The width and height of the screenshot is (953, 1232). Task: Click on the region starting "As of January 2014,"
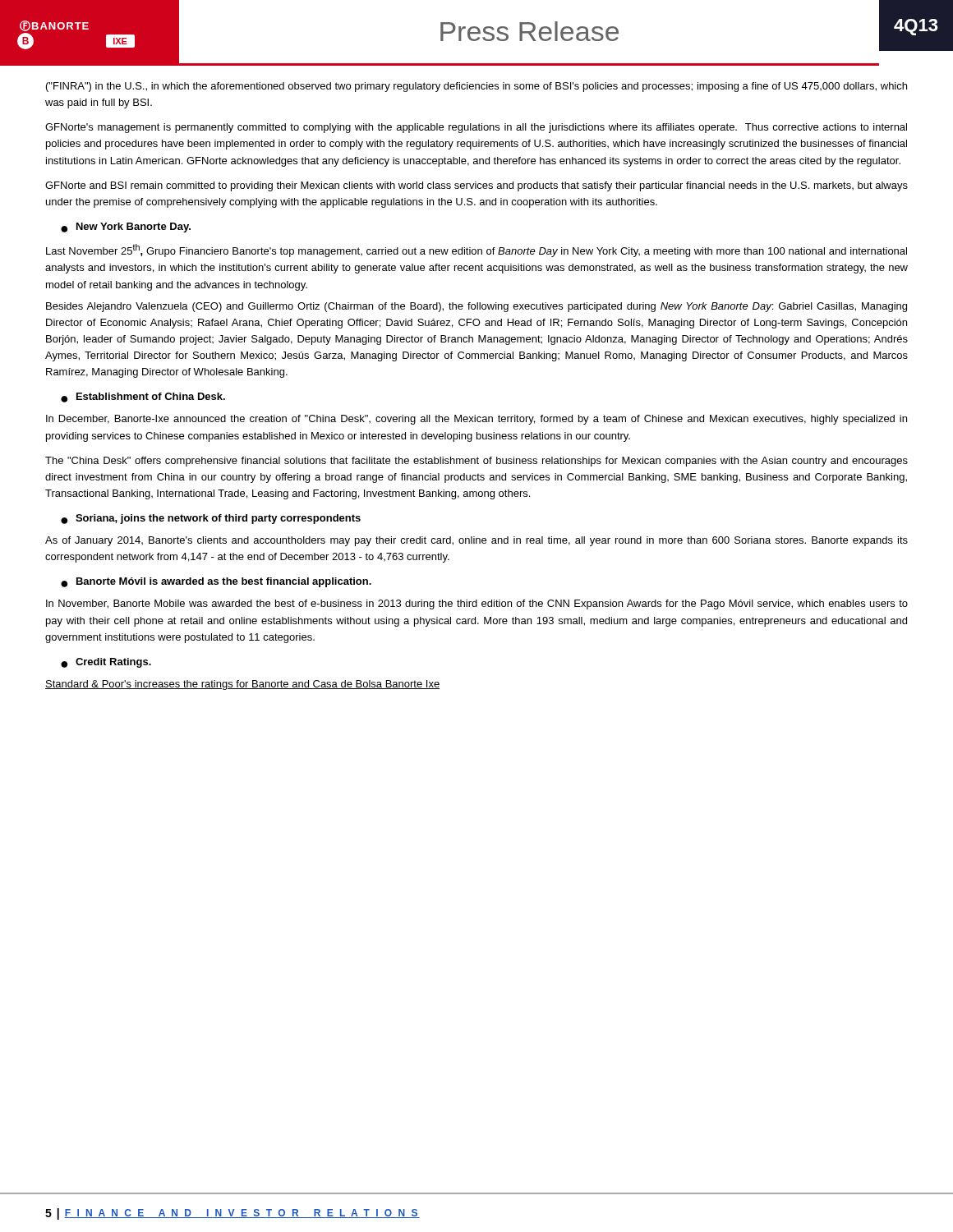[x=476, y=548]
